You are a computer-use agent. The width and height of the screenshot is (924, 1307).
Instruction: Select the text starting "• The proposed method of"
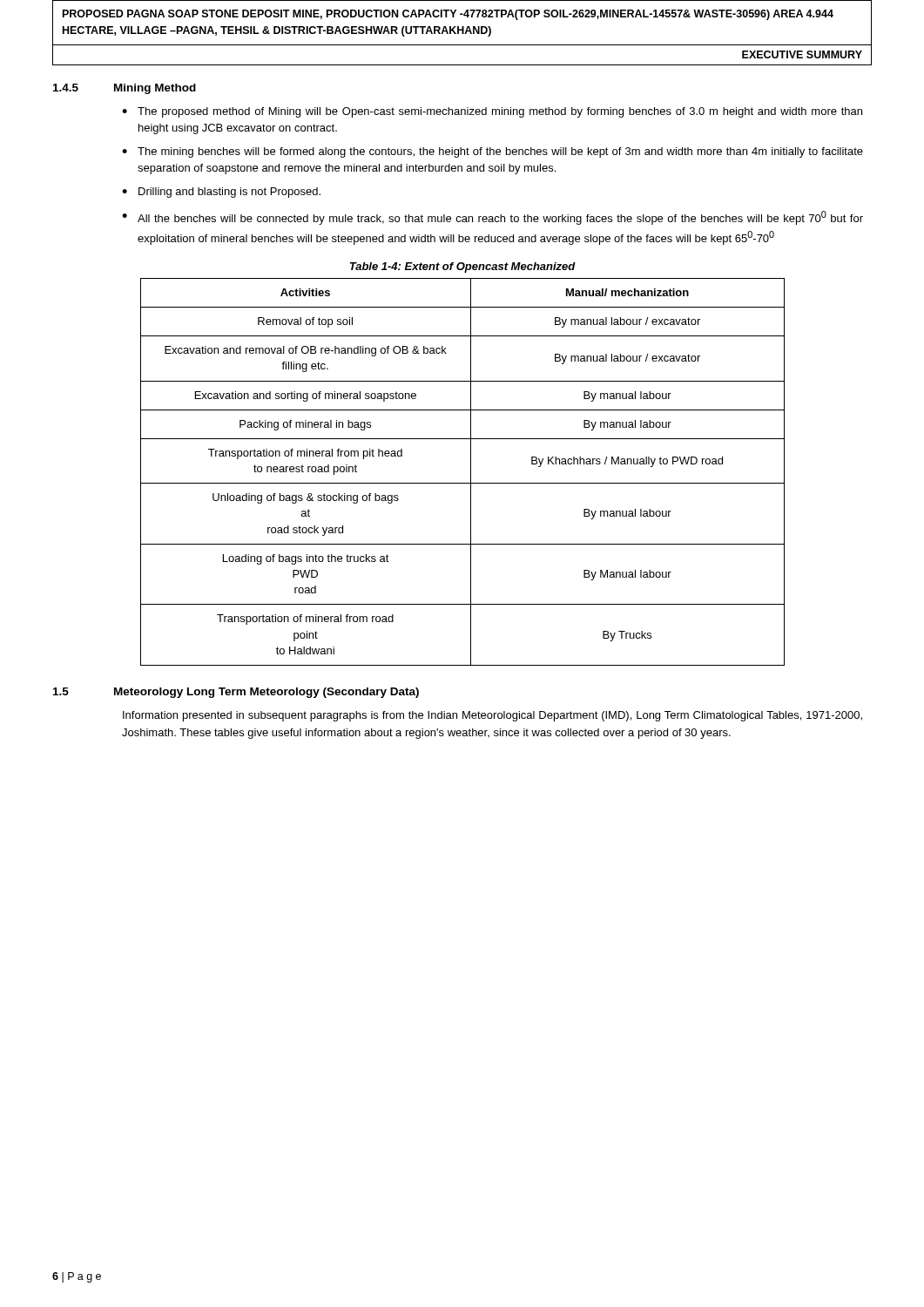point(492,119)
